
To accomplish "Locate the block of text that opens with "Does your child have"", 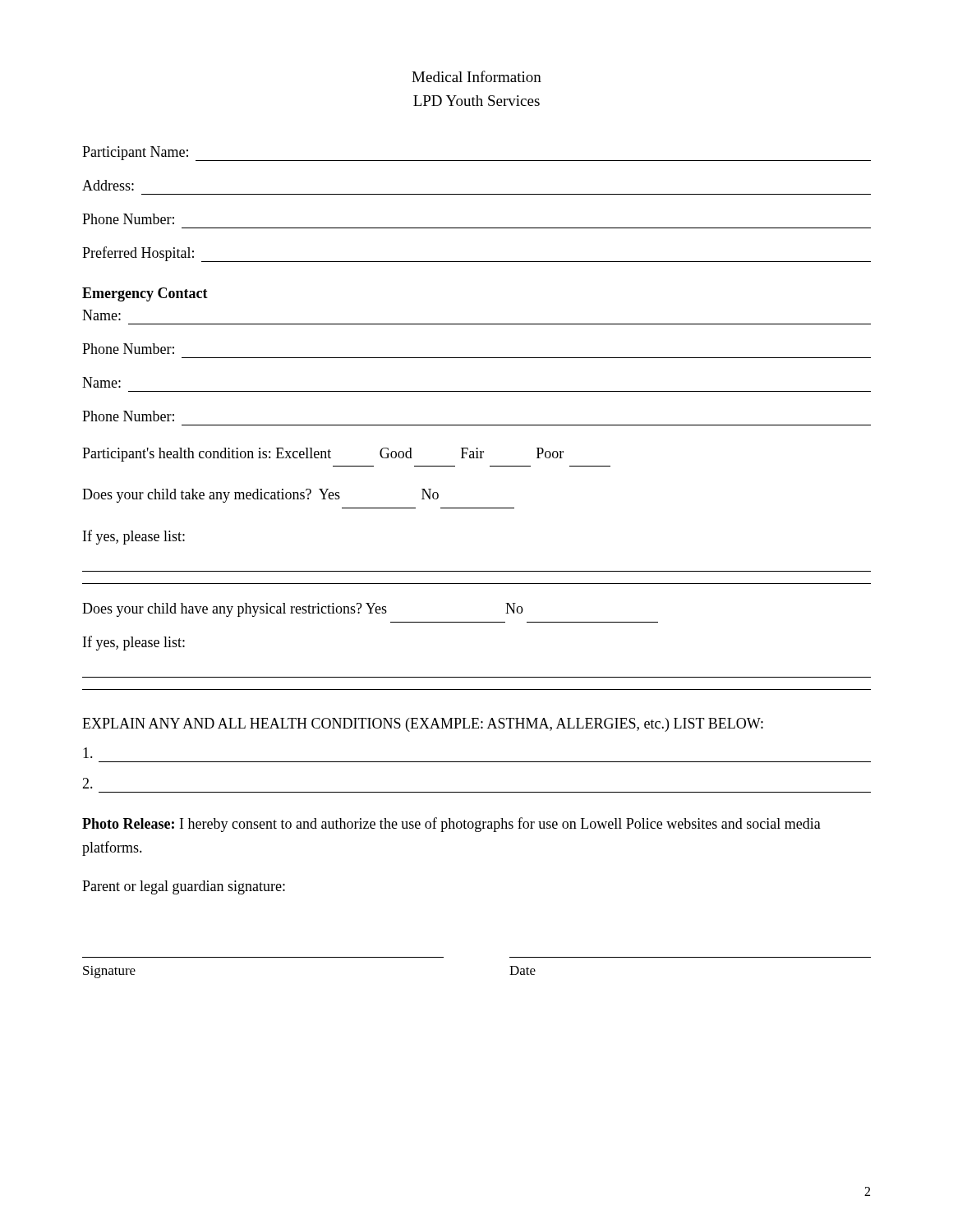I will 370,611.
